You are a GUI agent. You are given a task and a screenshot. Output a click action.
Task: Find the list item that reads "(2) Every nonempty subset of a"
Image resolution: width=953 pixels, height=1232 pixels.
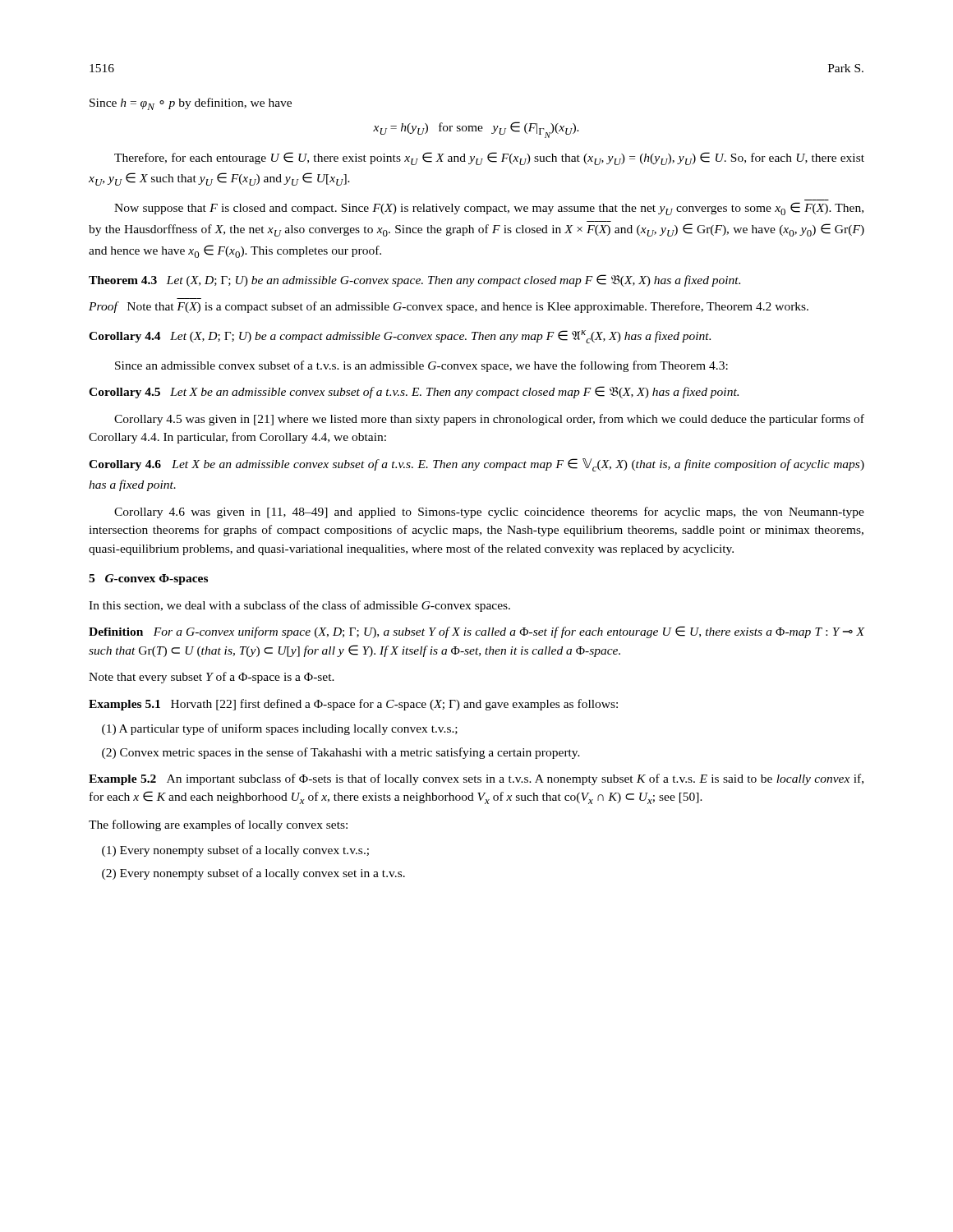tap(253, 874)
